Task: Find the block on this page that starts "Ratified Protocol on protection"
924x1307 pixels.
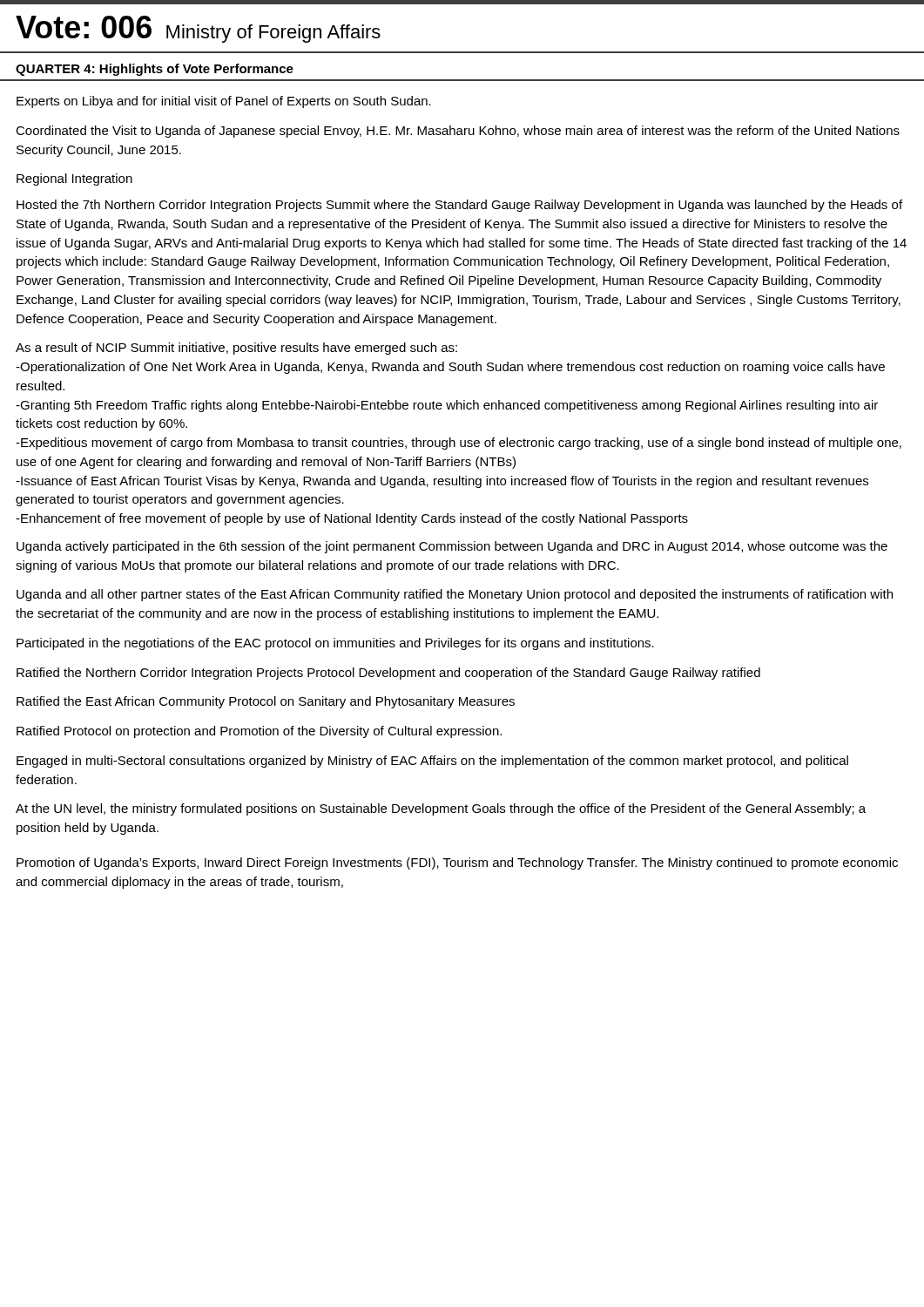Action: pos(462,731)
